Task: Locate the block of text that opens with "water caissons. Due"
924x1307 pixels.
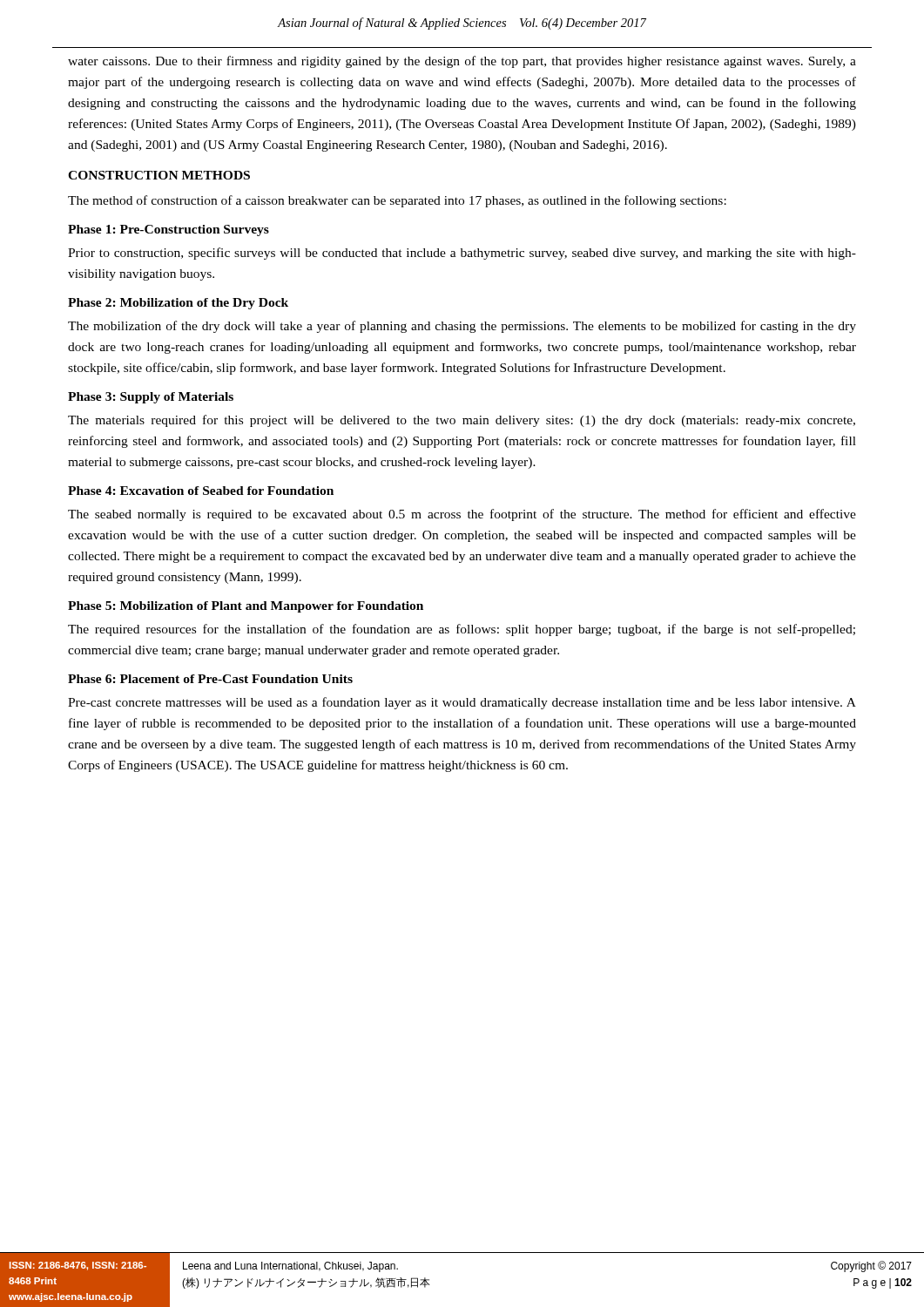Action: pyautogui.click(x=462, y=103)
